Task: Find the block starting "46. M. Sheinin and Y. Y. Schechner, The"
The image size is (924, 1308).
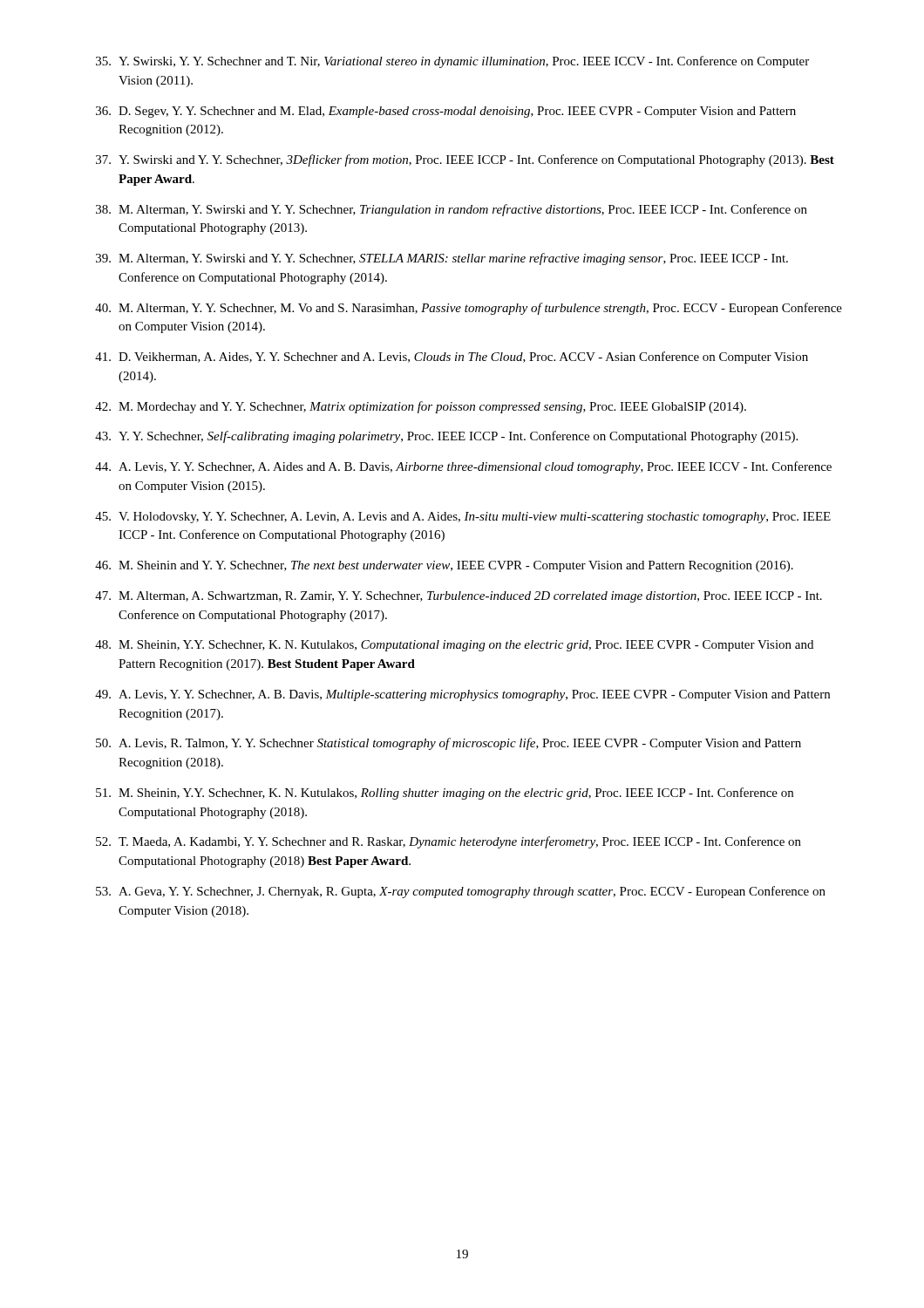Action: coord(462,566)
